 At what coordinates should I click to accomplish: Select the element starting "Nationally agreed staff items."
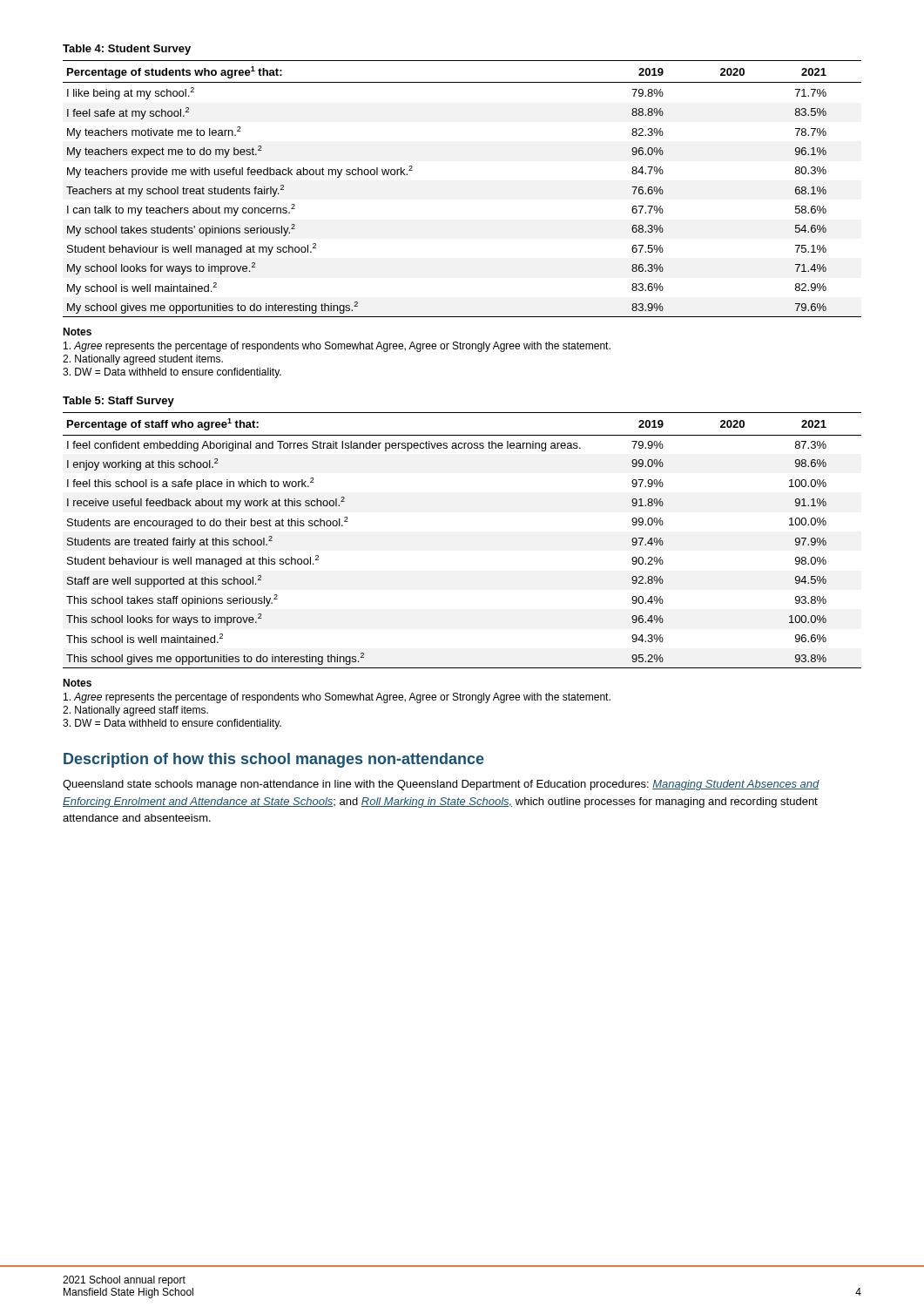click(x=136, y=710)
